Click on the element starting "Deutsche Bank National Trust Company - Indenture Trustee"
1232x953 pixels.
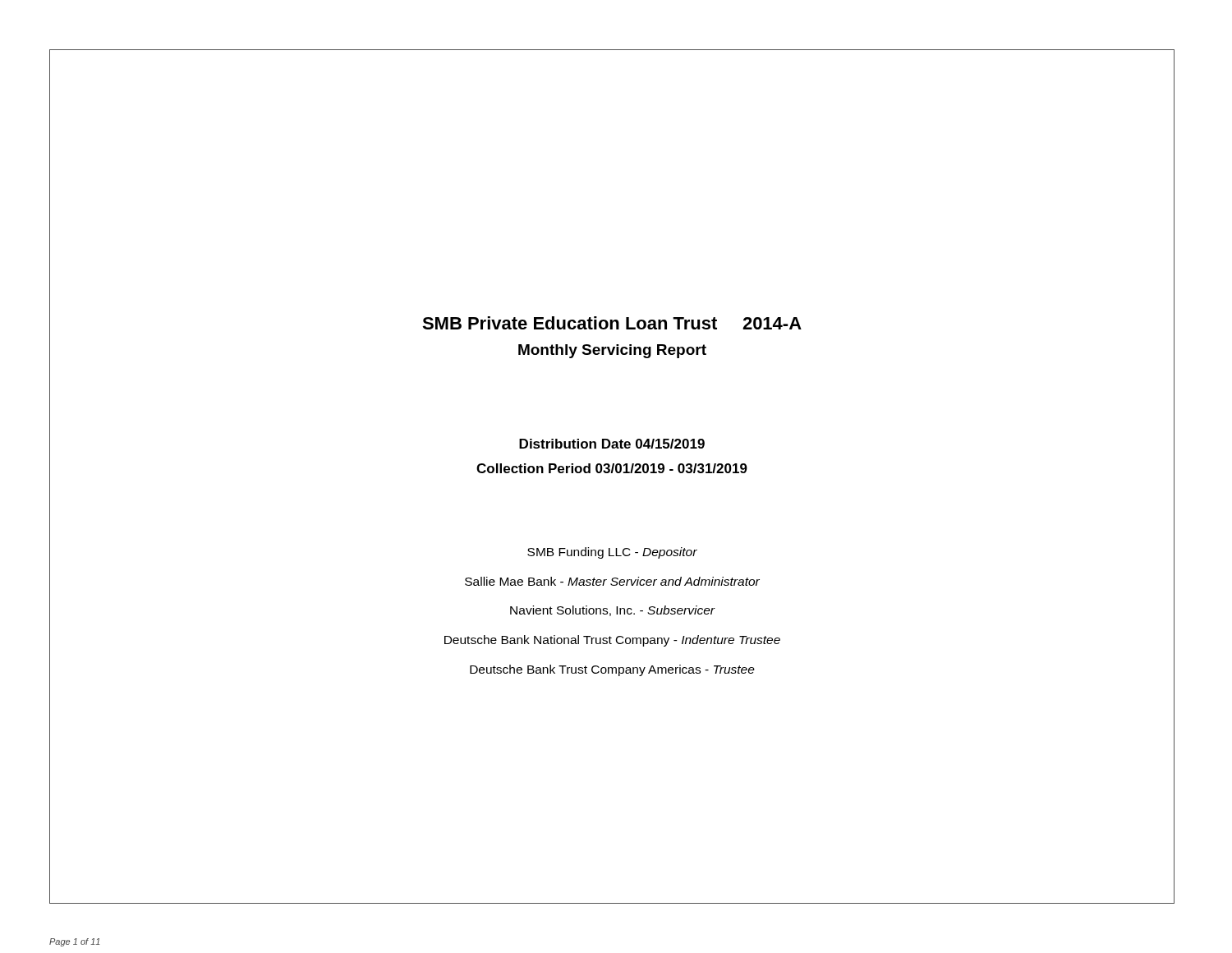click(612, 640)
